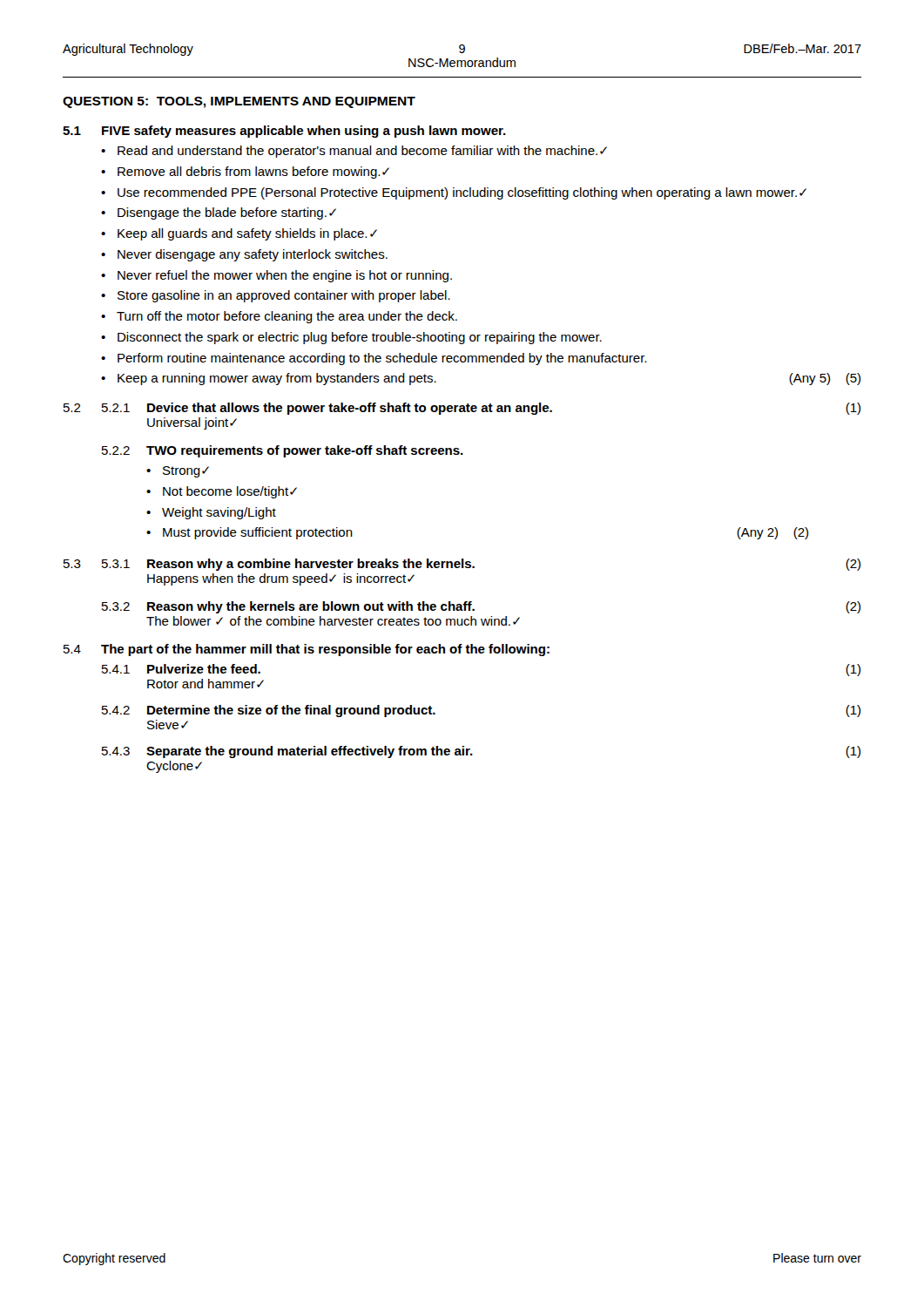Click the passage that begins "2 5.2.1 Device"
The height and width of the screenshot is (1307, 924).
click(x=462, y=415)
